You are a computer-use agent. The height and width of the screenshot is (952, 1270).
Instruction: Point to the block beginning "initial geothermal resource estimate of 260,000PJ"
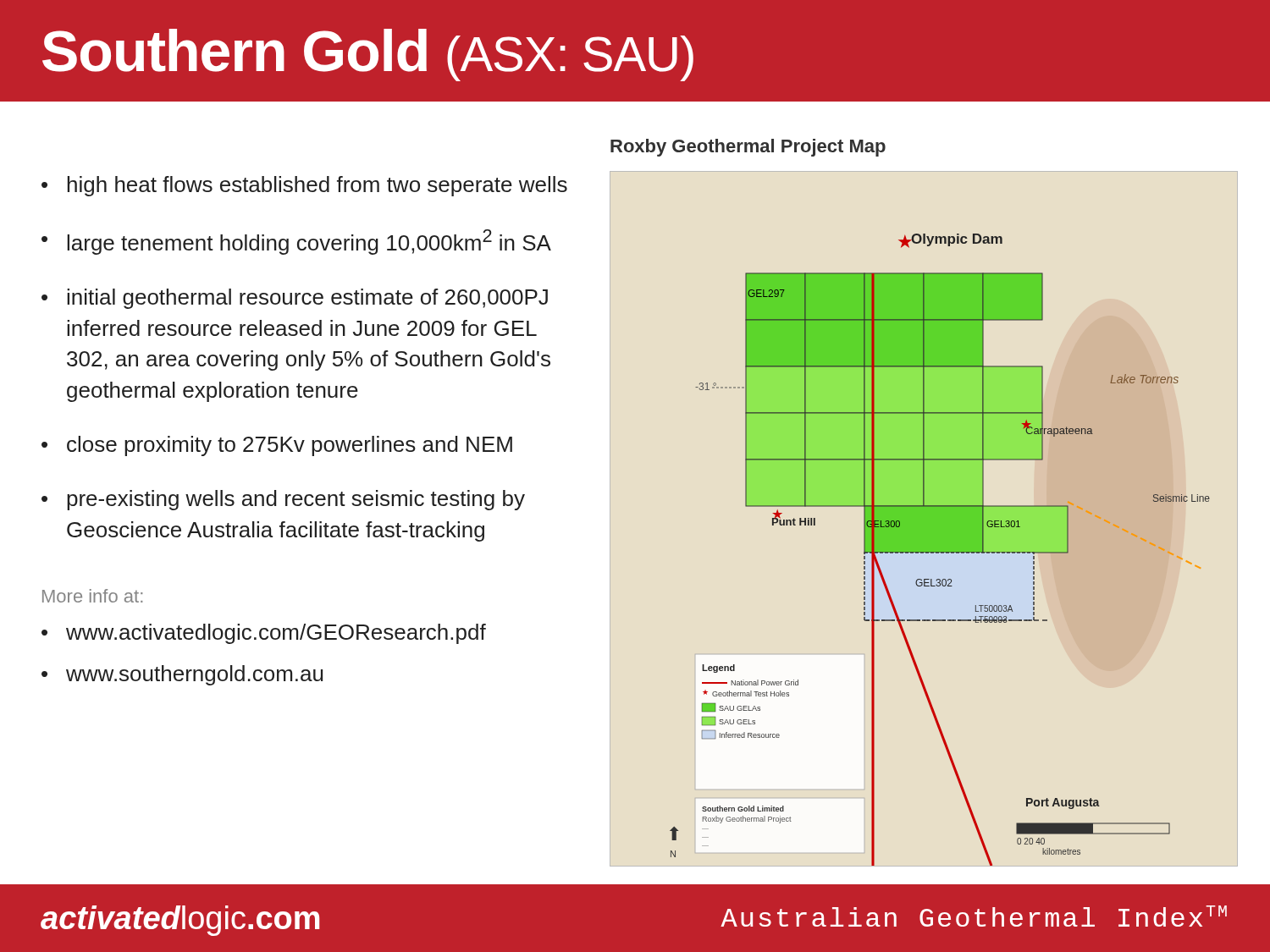tap(309, 344)
